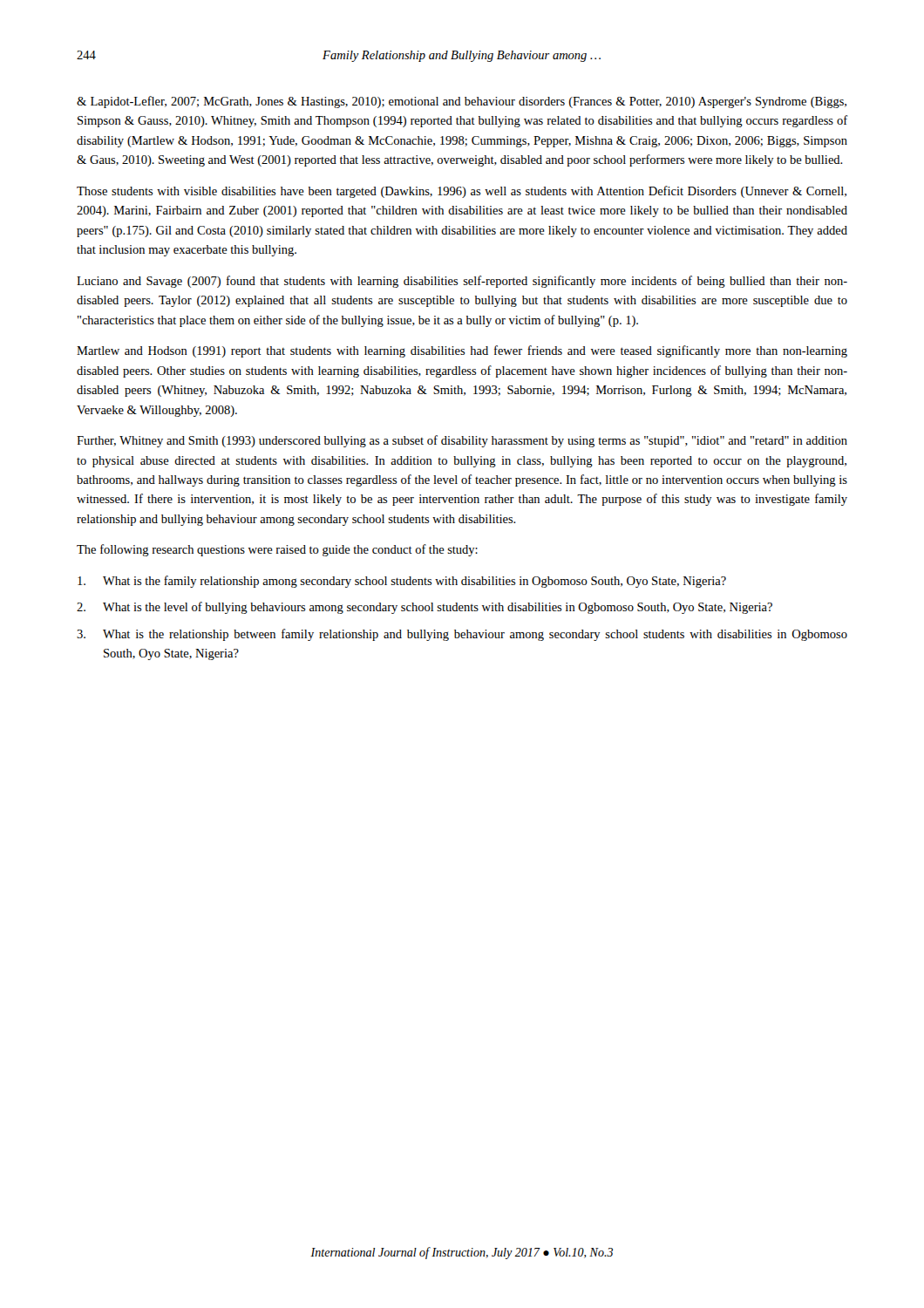Locate the block of text that opens with "Martlew and Hodson (1991) report that students with"
Image resolution: width=924 pixels, height=1308 pixels.
(462, 380)
